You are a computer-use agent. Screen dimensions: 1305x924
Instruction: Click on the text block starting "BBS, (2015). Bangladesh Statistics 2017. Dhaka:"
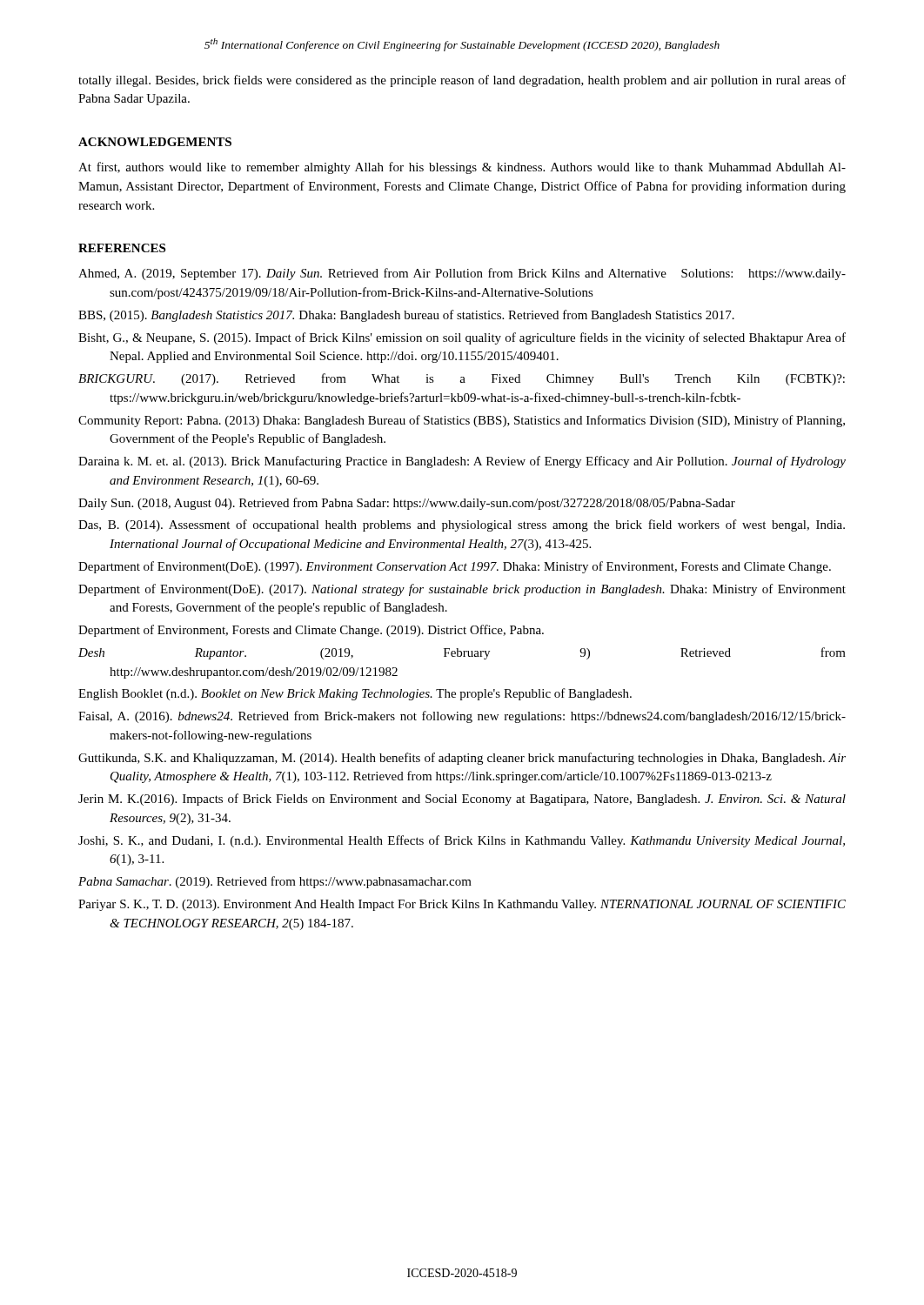click(407, 315)
